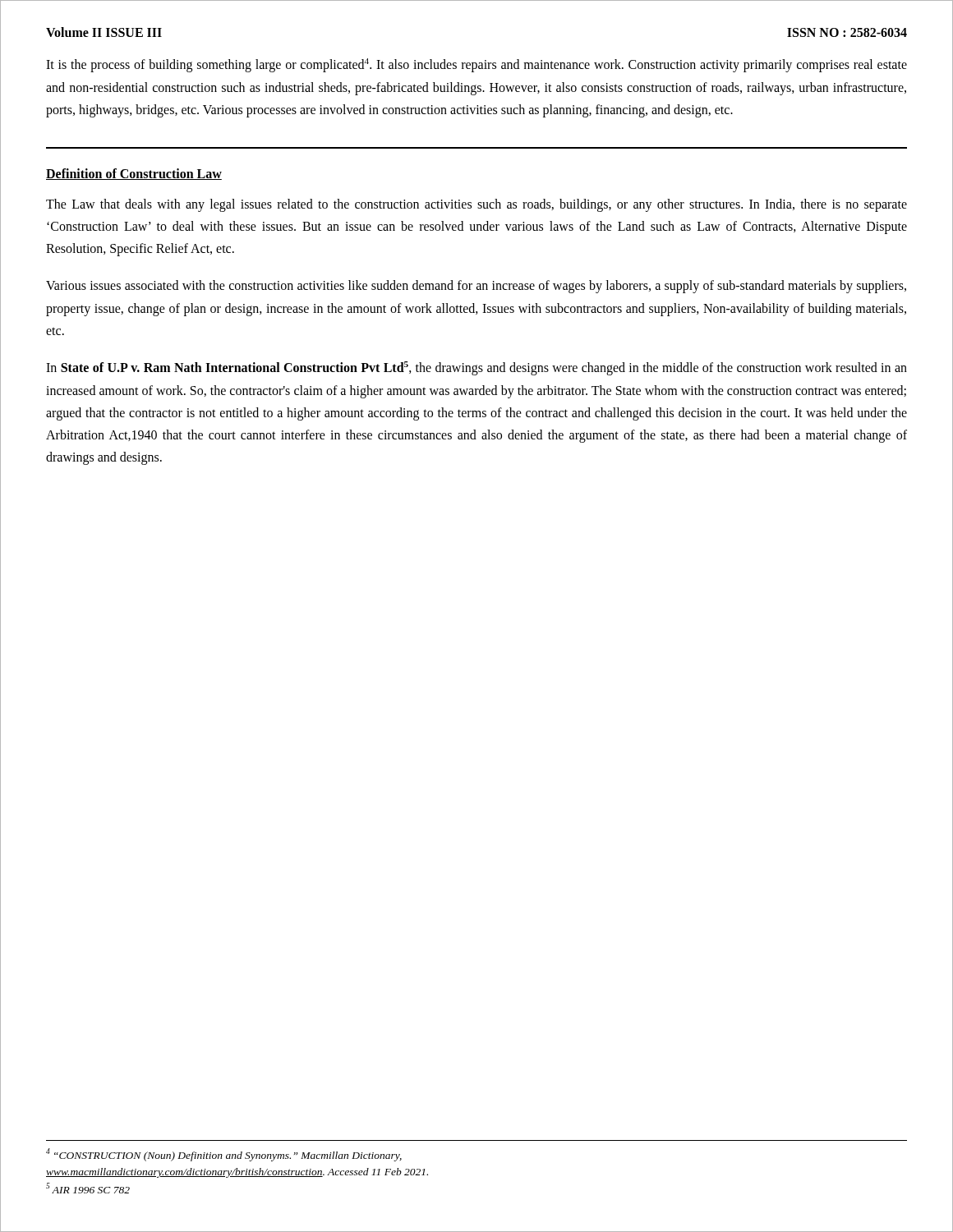Image resolution: width=953 pixels, height=1232 pixels.
Task: Find a section header
Action: 134,174
